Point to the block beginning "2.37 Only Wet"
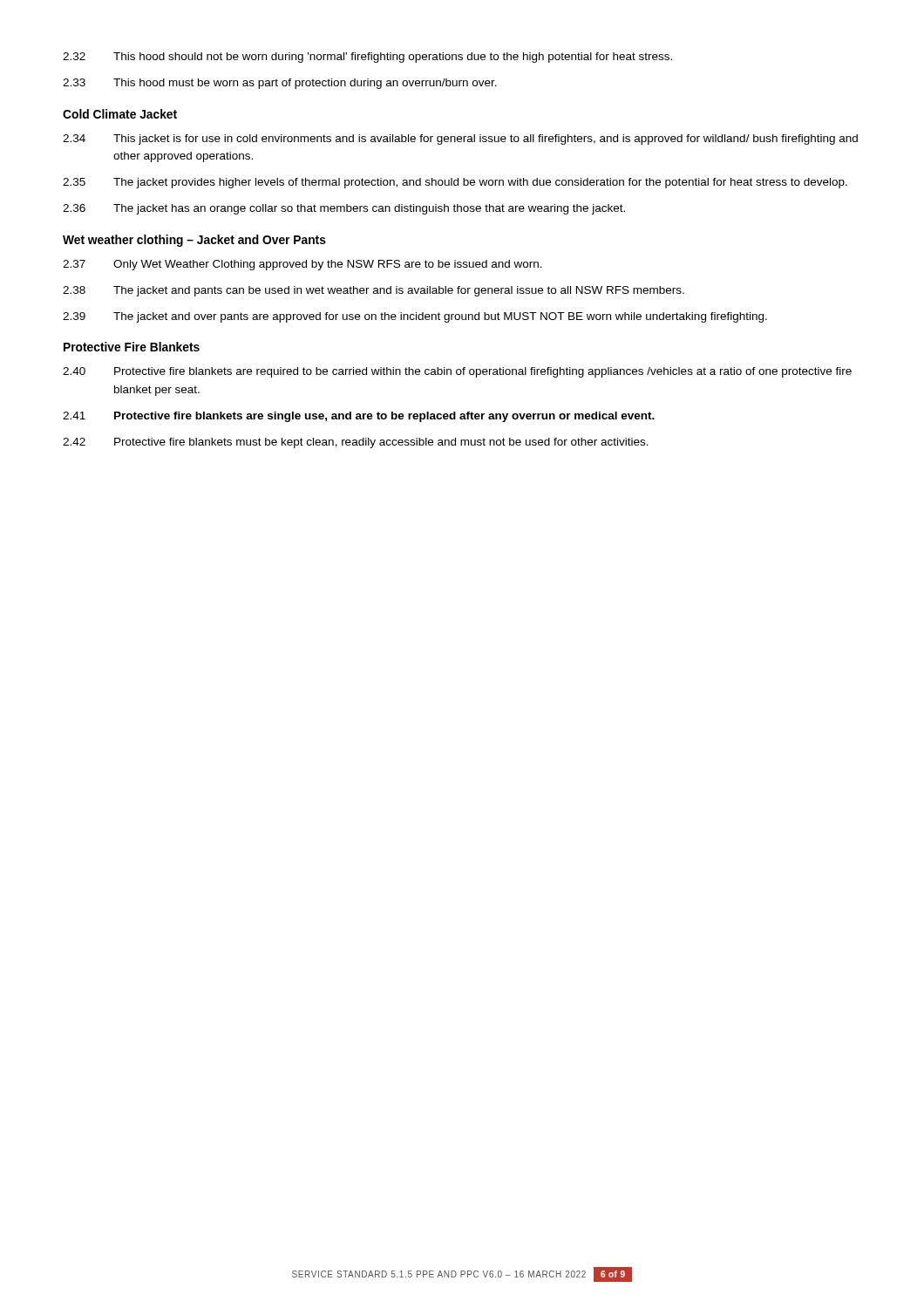 click(x=462, y=264)
